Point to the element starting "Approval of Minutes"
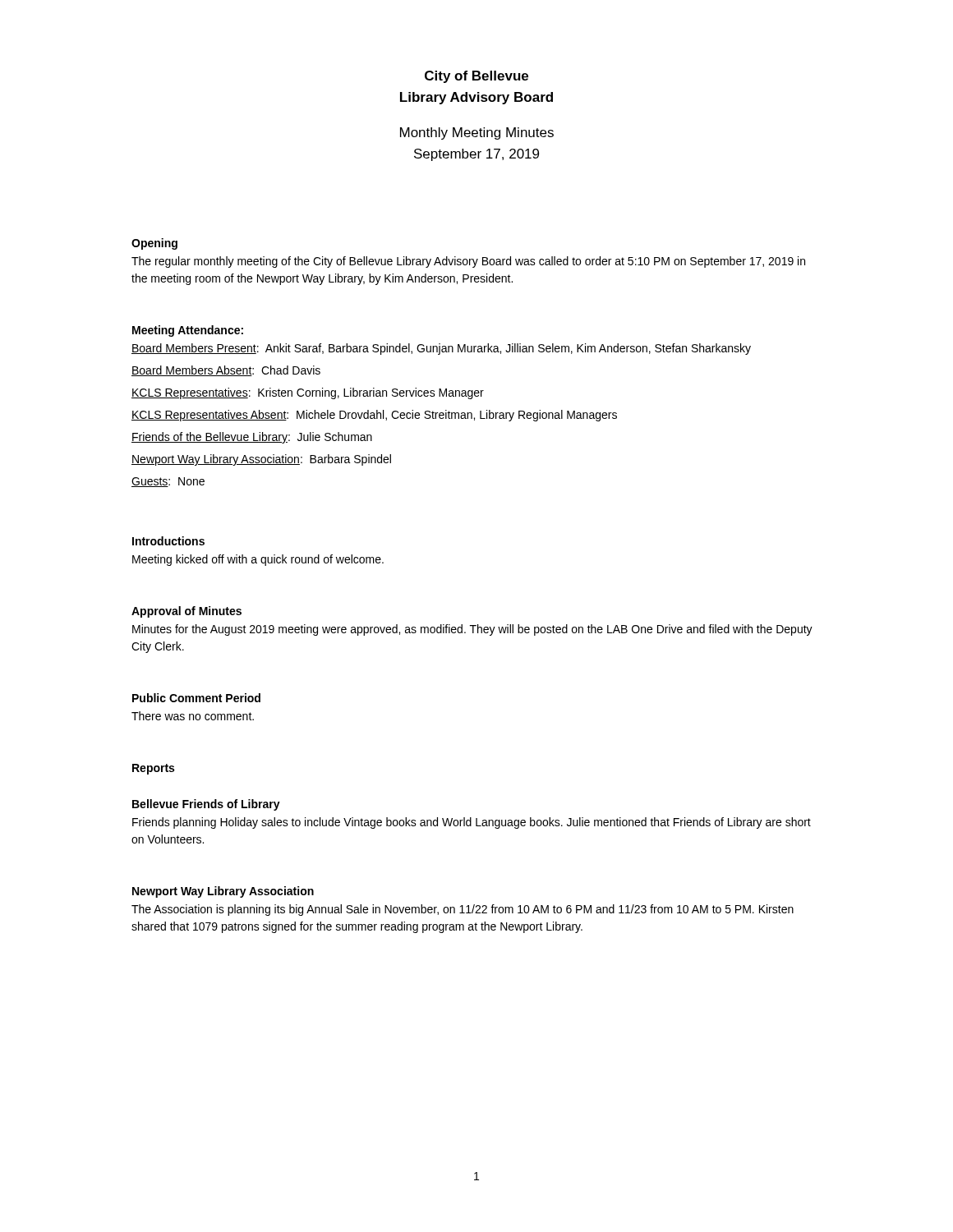 (x=187, y=611)
